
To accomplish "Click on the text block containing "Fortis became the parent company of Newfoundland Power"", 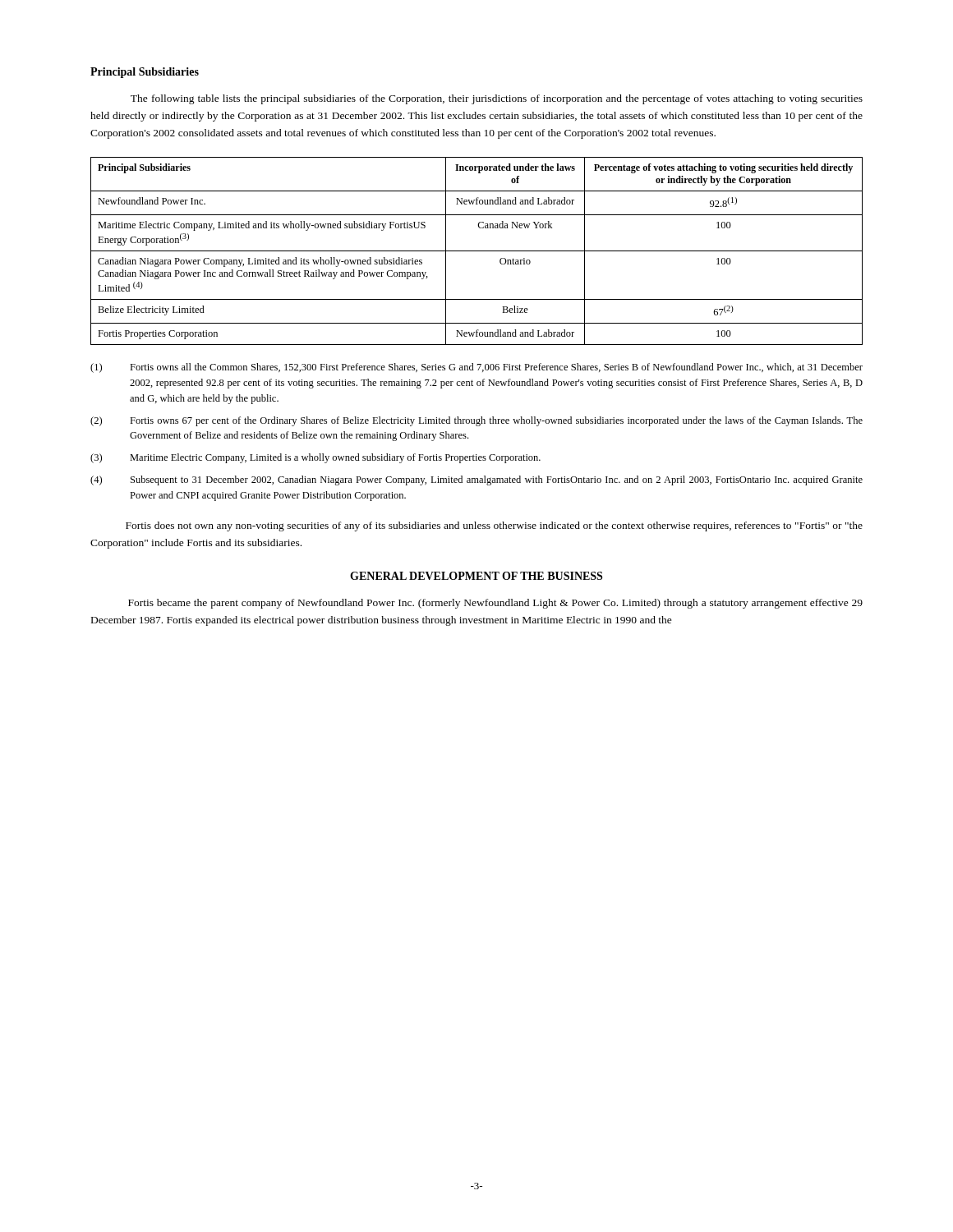I will pyautogui.click(x=476, y=611).
